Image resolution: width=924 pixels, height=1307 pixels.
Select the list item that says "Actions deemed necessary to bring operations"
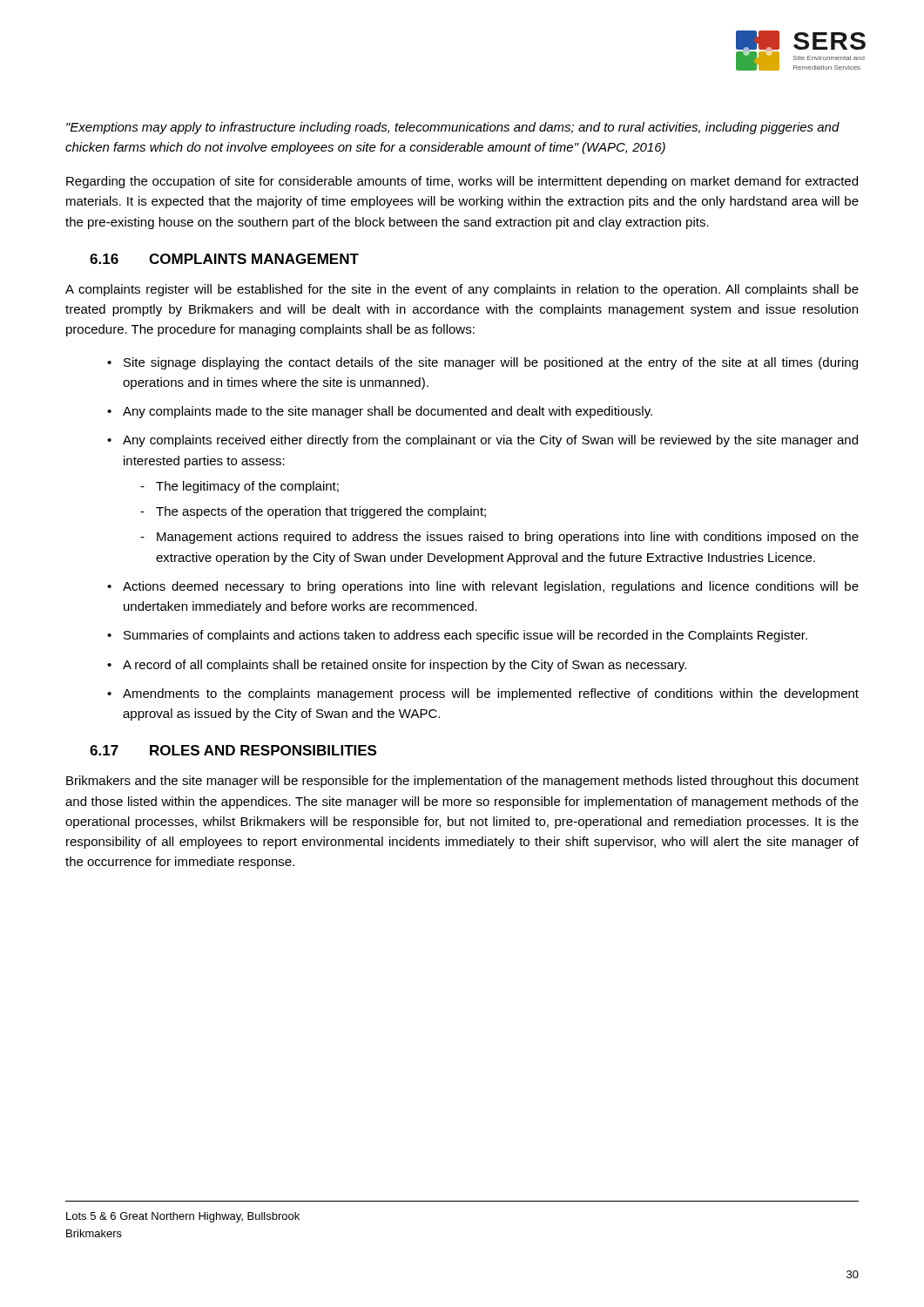point(491,596)
